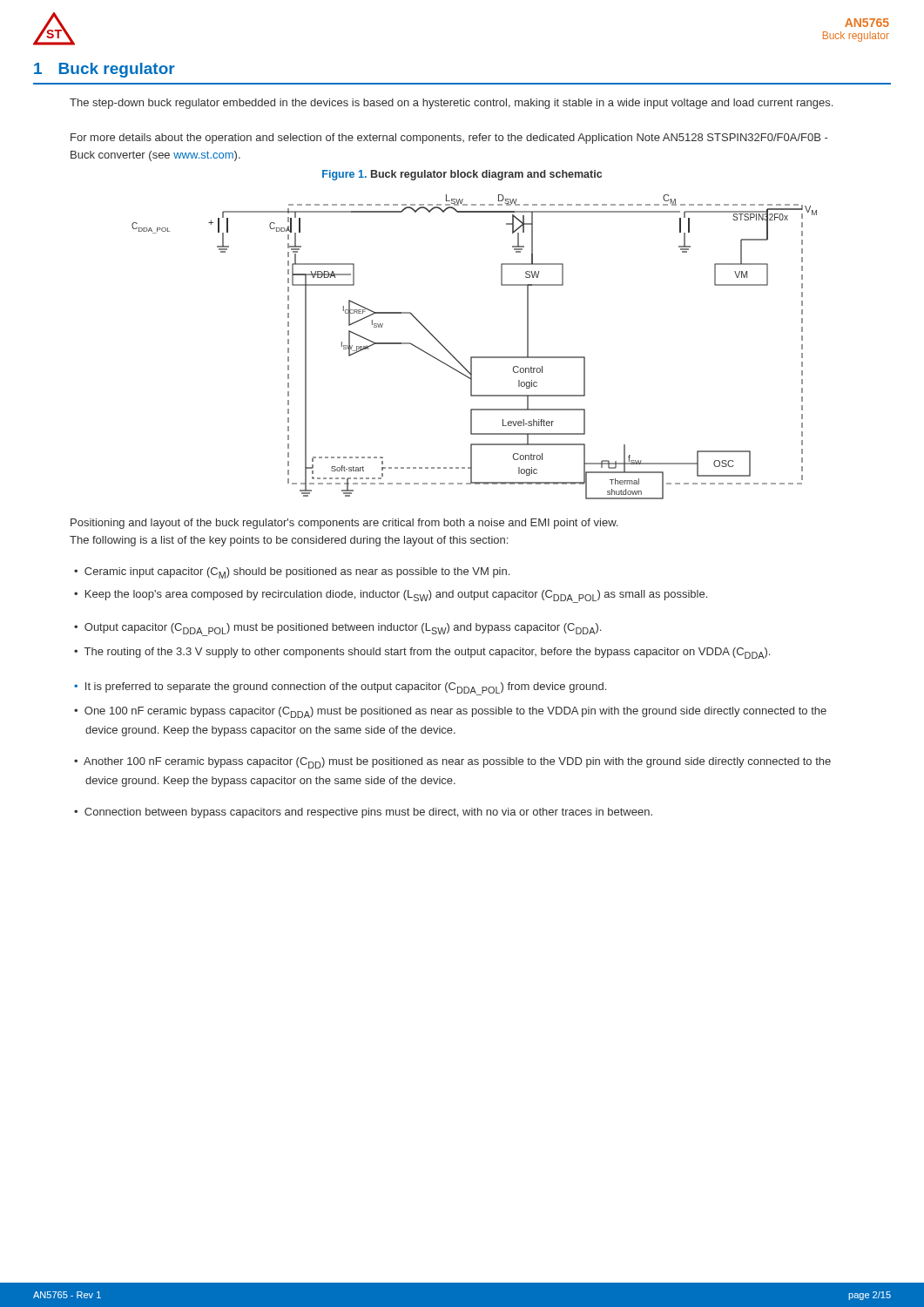Click on the caption that reads "Figure 1. Buck regulator block diagram and schematic"
Screen dimensions: 1307x924
(x=462, y=174)
